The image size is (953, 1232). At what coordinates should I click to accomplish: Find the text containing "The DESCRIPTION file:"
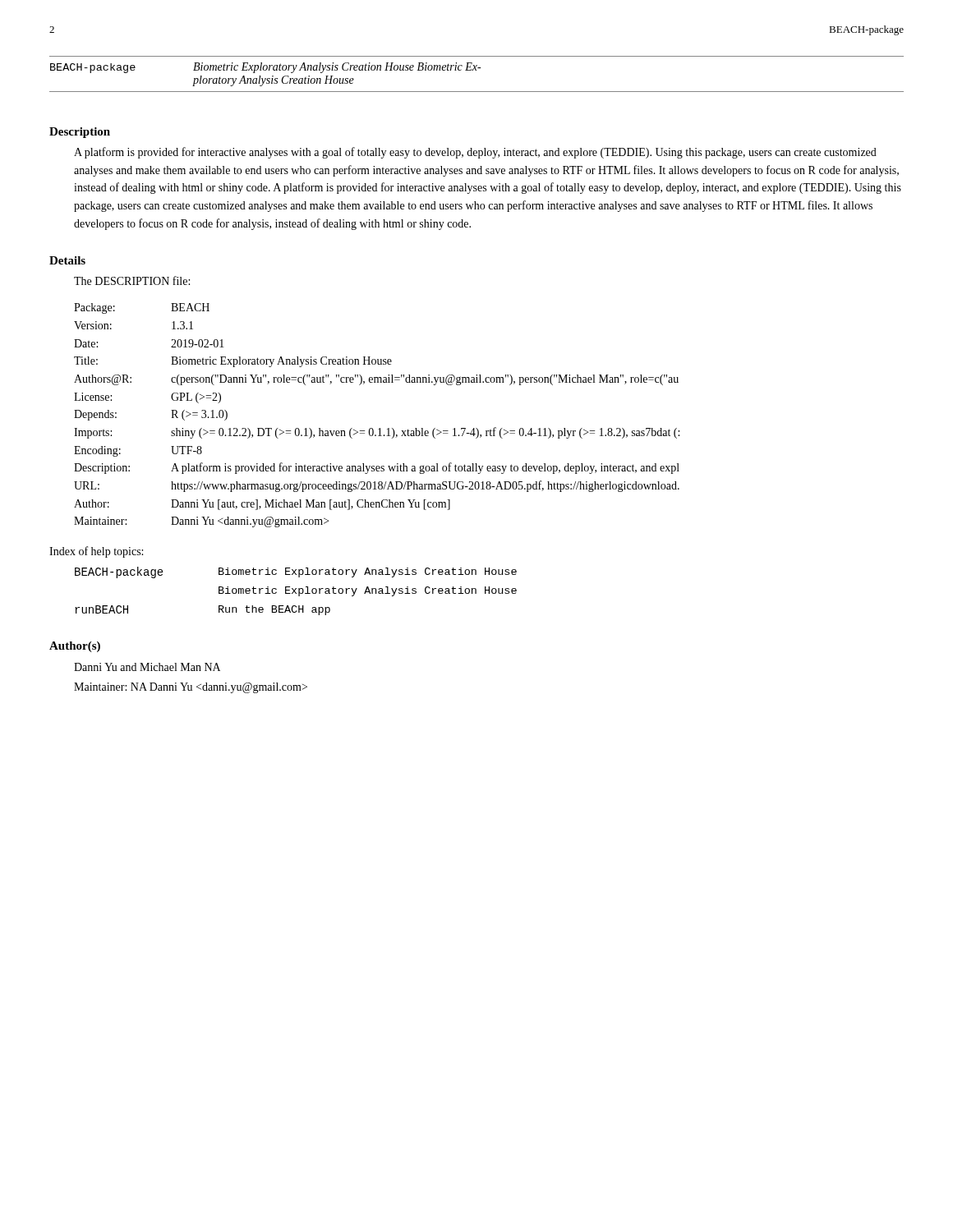(132, 282)
